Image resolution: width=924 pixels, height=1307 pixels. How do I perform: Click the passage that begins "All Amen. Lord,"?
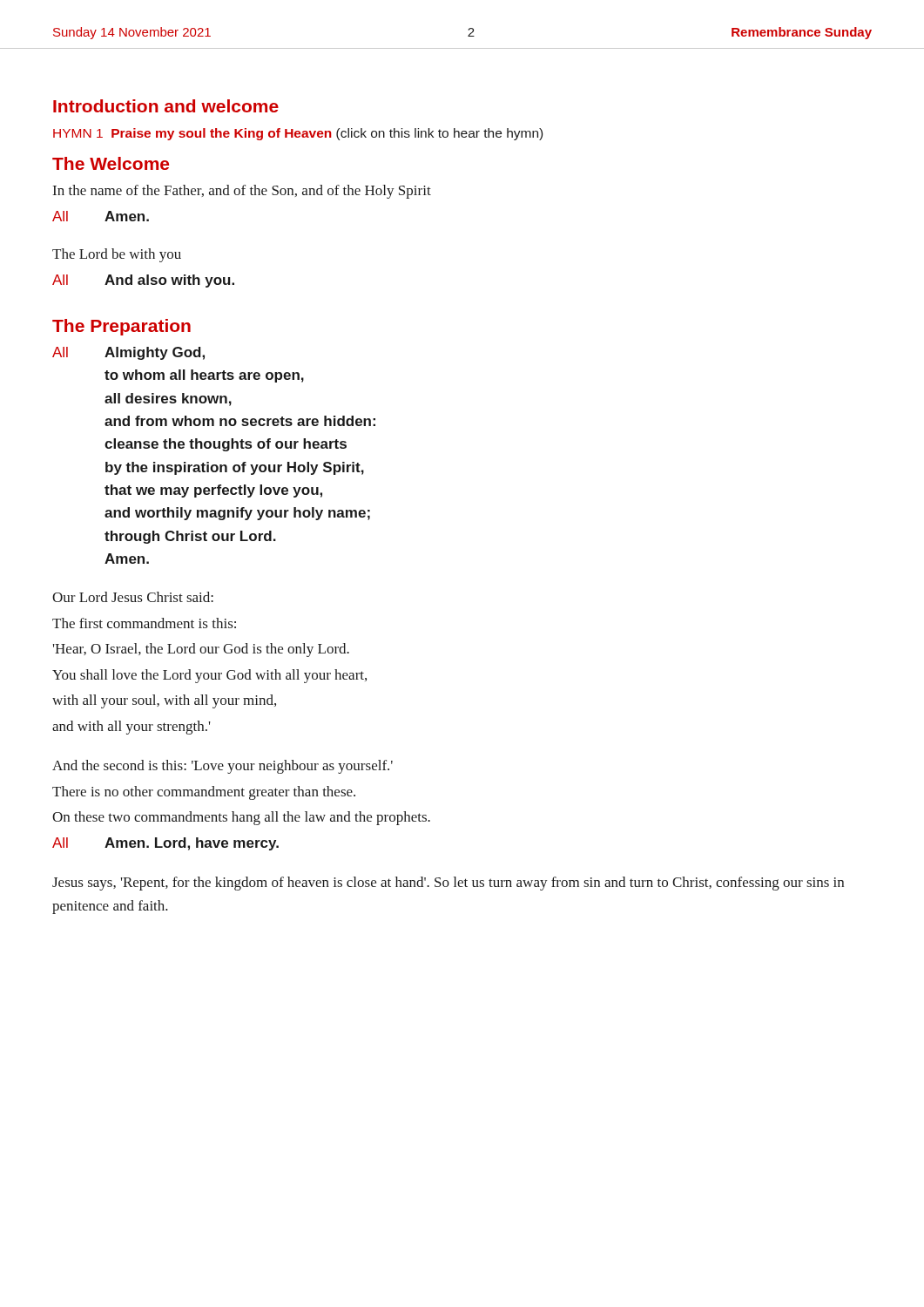[x=166, y=843]
